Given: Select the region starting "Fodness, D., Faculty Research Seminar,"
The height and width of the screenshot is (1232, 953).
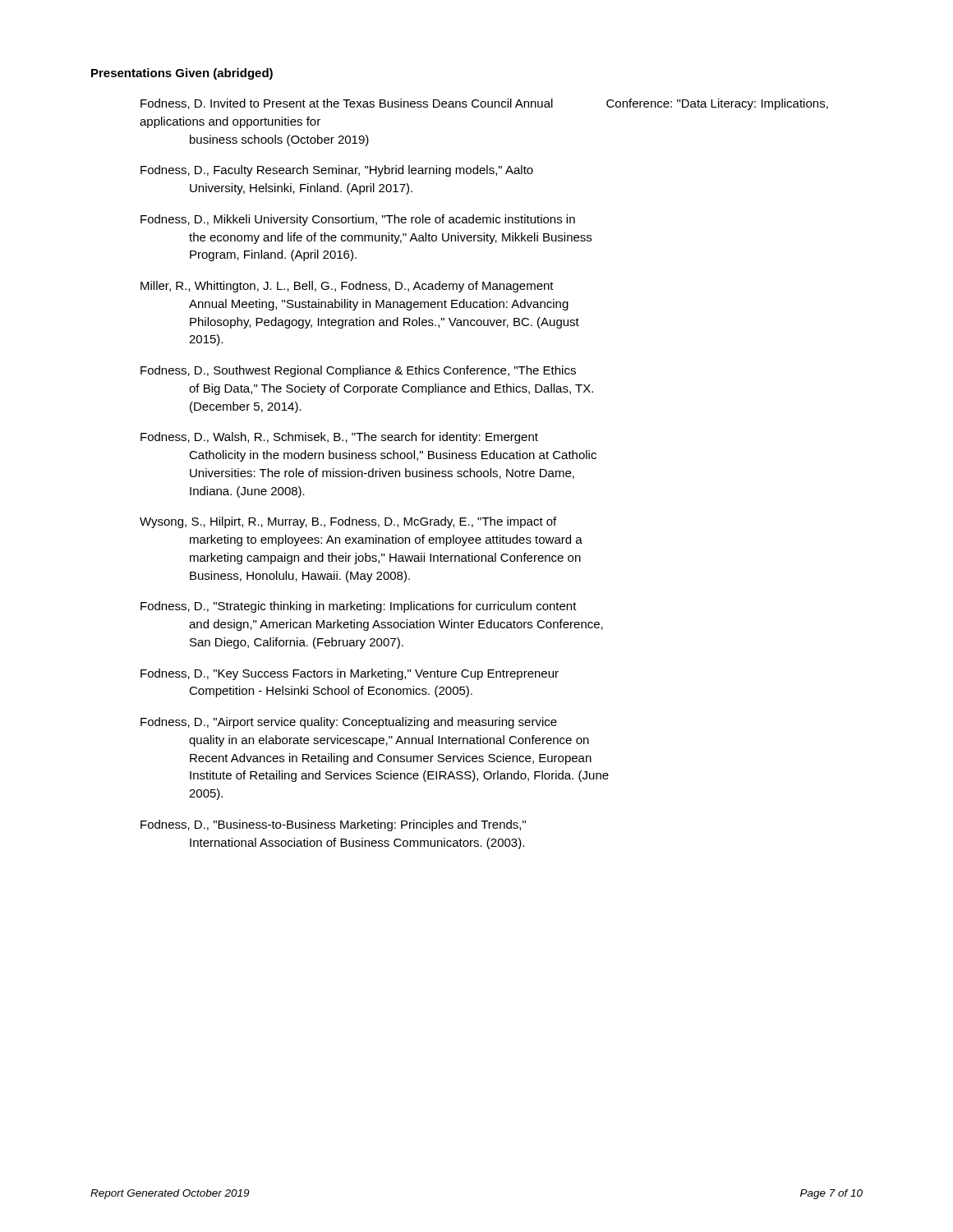Looking at the screenshot, I should coord(501,179).
